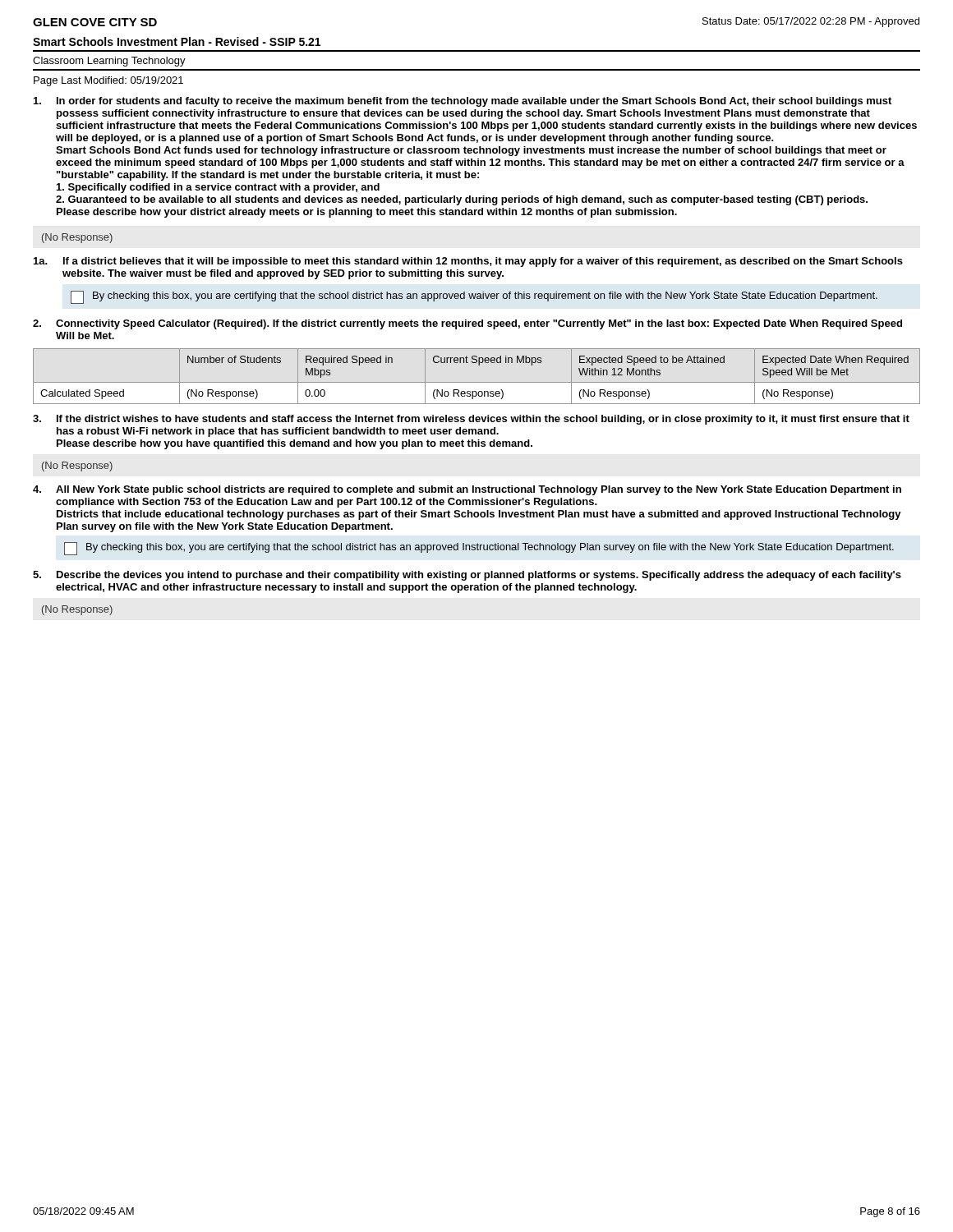Navigate to the text starting "Connectivity Speed Calculator (Required)."
This screenshot has height=1232, width=953.
476,329
